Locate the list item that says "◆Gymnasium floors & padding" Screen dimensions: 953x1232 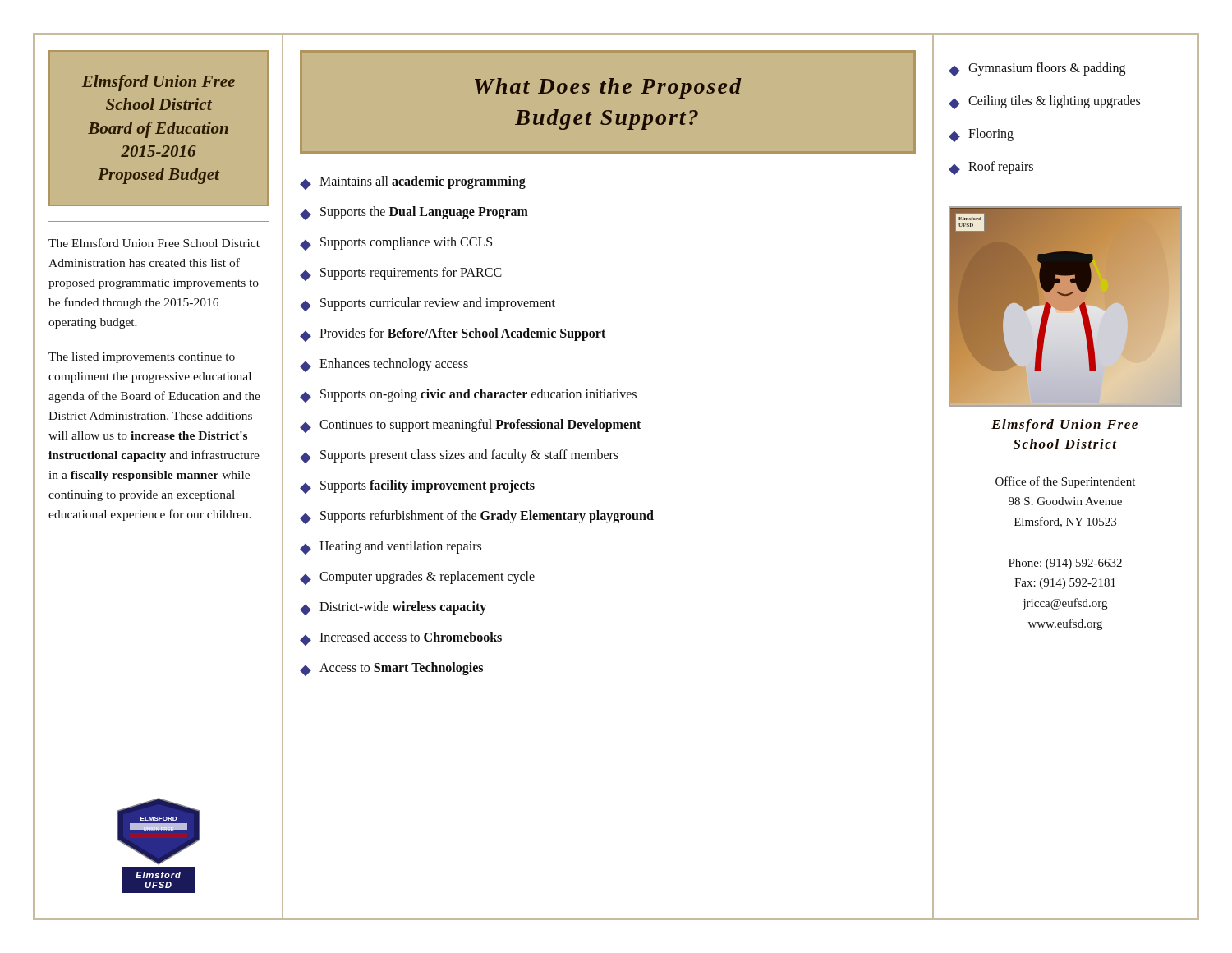(1037, 70)
